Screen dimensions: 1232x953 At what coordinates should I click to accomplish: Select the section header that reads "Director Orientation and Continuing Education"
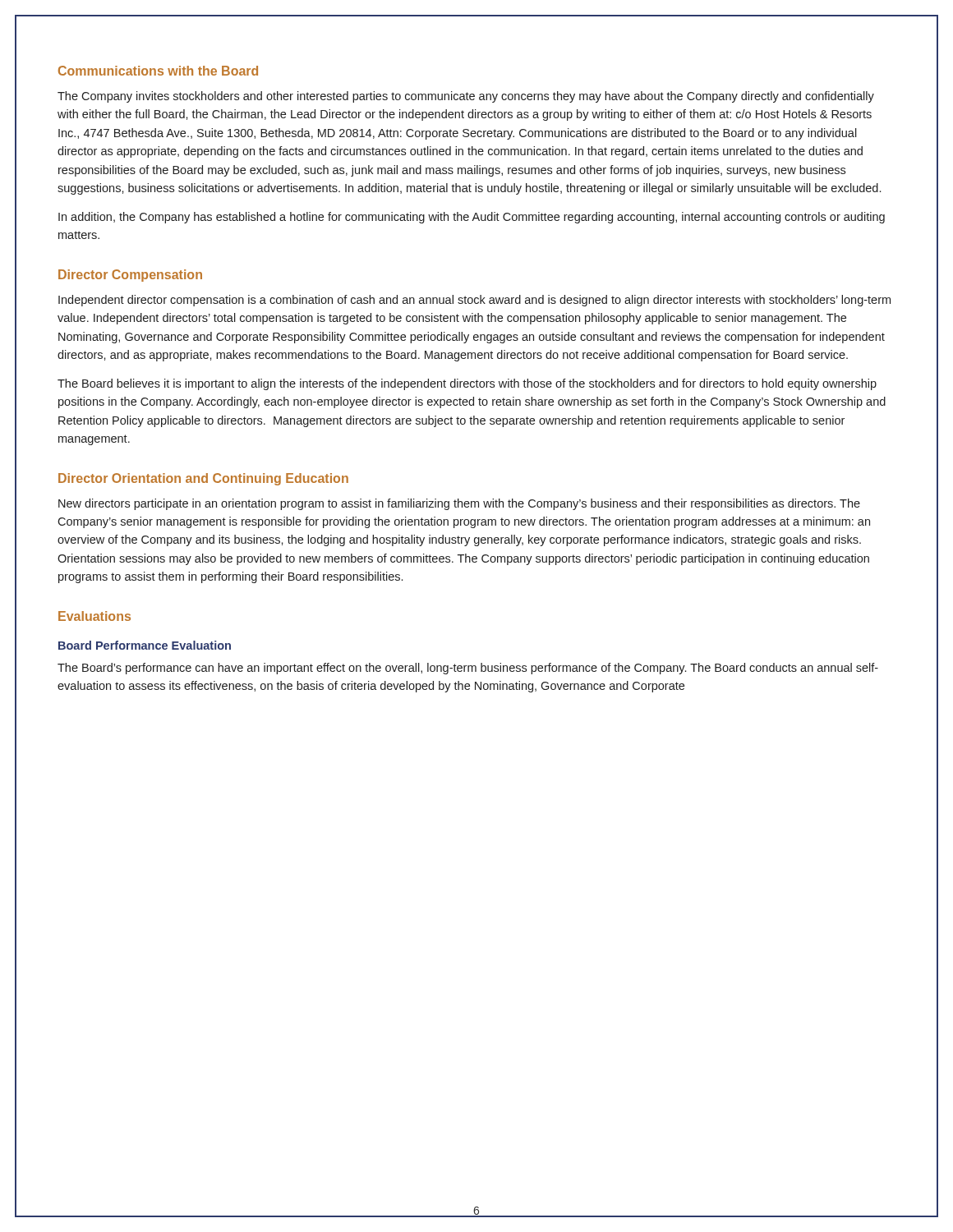[x=203, y=478]
